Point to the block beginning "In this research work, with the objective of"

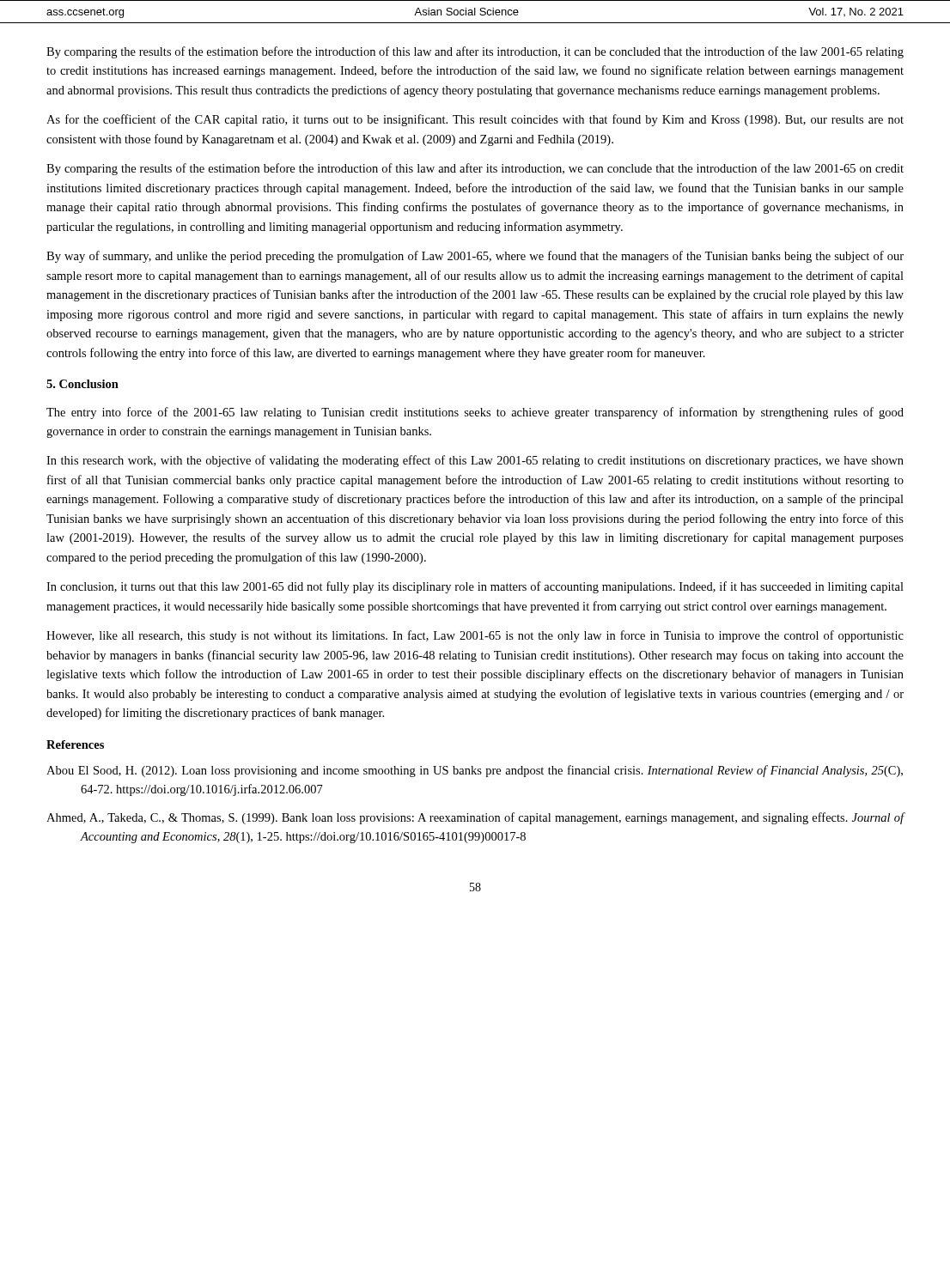click(x=475, y=509)
